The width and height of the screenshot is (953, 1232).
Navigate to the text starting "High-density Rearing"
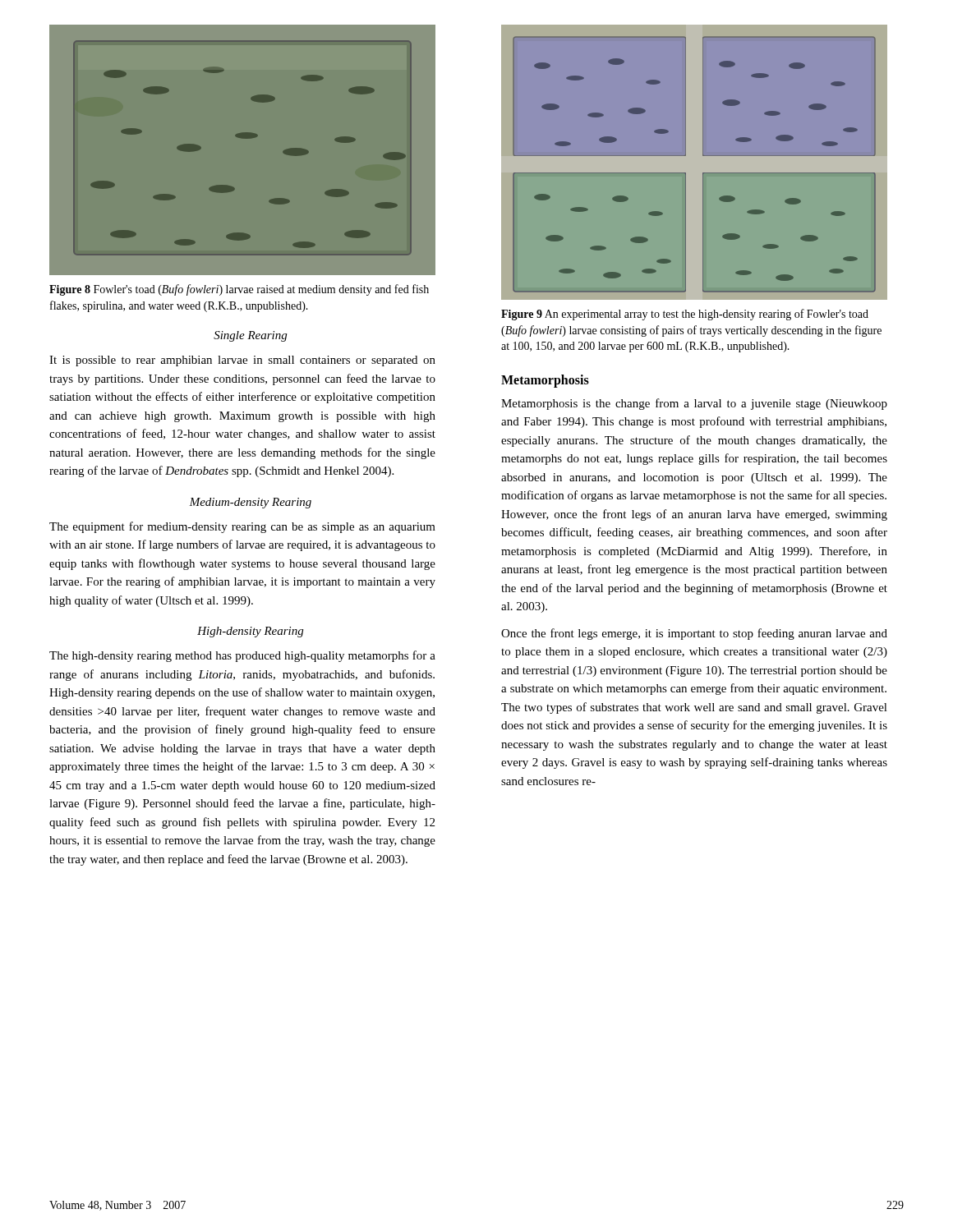[251, 631]
